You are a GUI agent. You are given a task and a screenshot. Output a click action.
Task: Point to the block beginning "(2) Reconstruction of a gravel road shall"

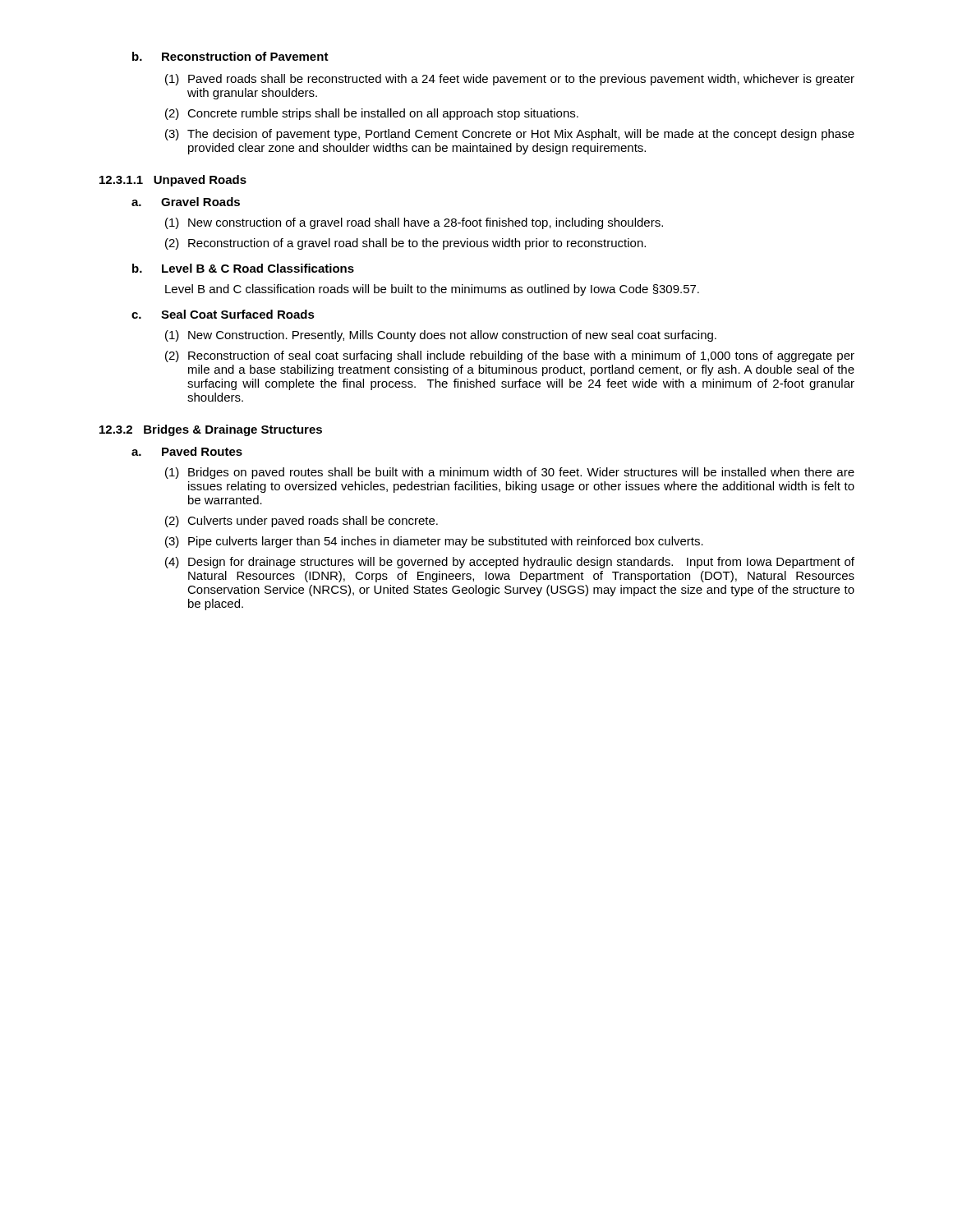tap(509, 243)
